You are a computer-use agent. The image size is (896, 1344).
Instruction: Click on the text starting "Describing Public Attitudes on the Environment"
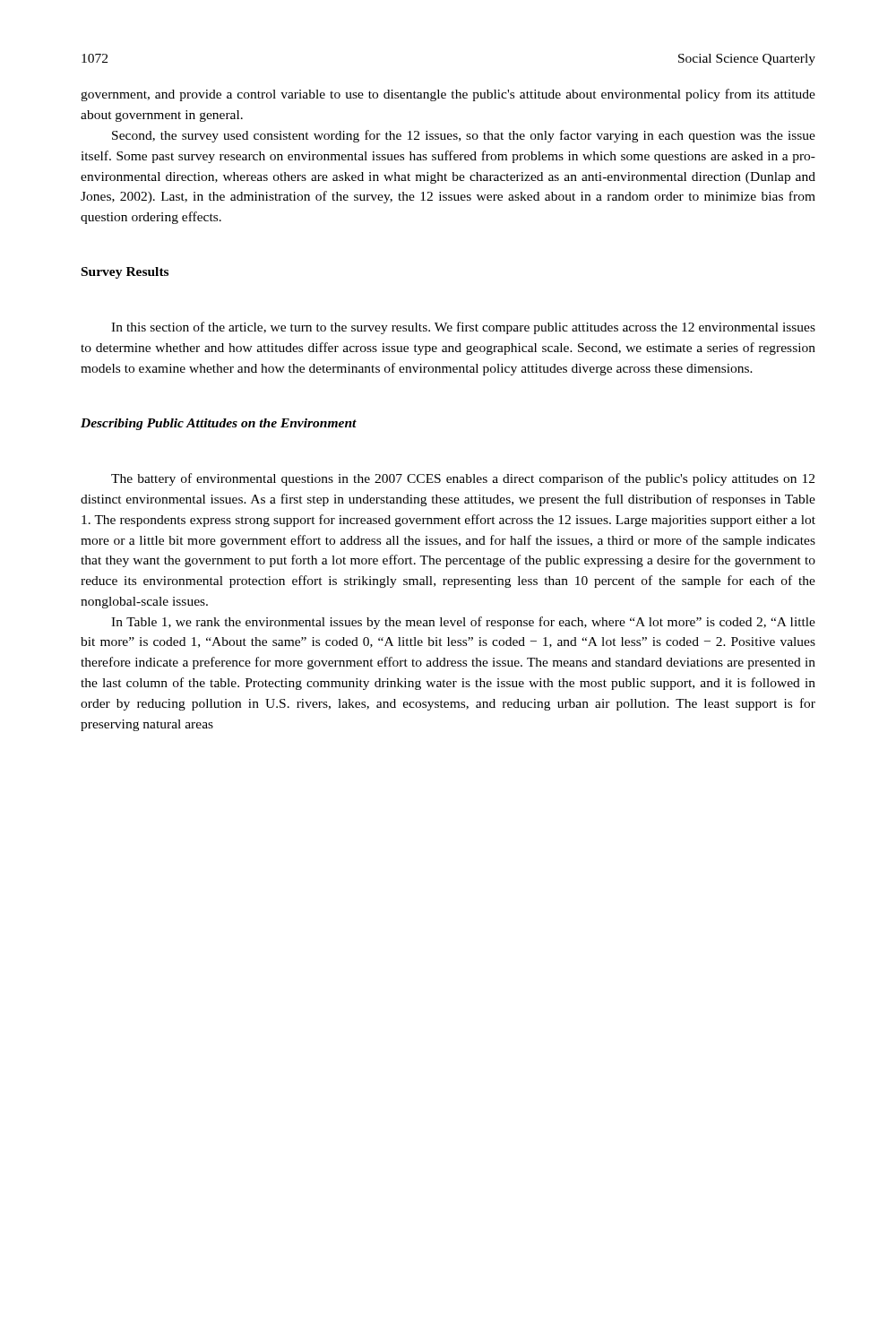pyautogui.click(x=218, y=422)
